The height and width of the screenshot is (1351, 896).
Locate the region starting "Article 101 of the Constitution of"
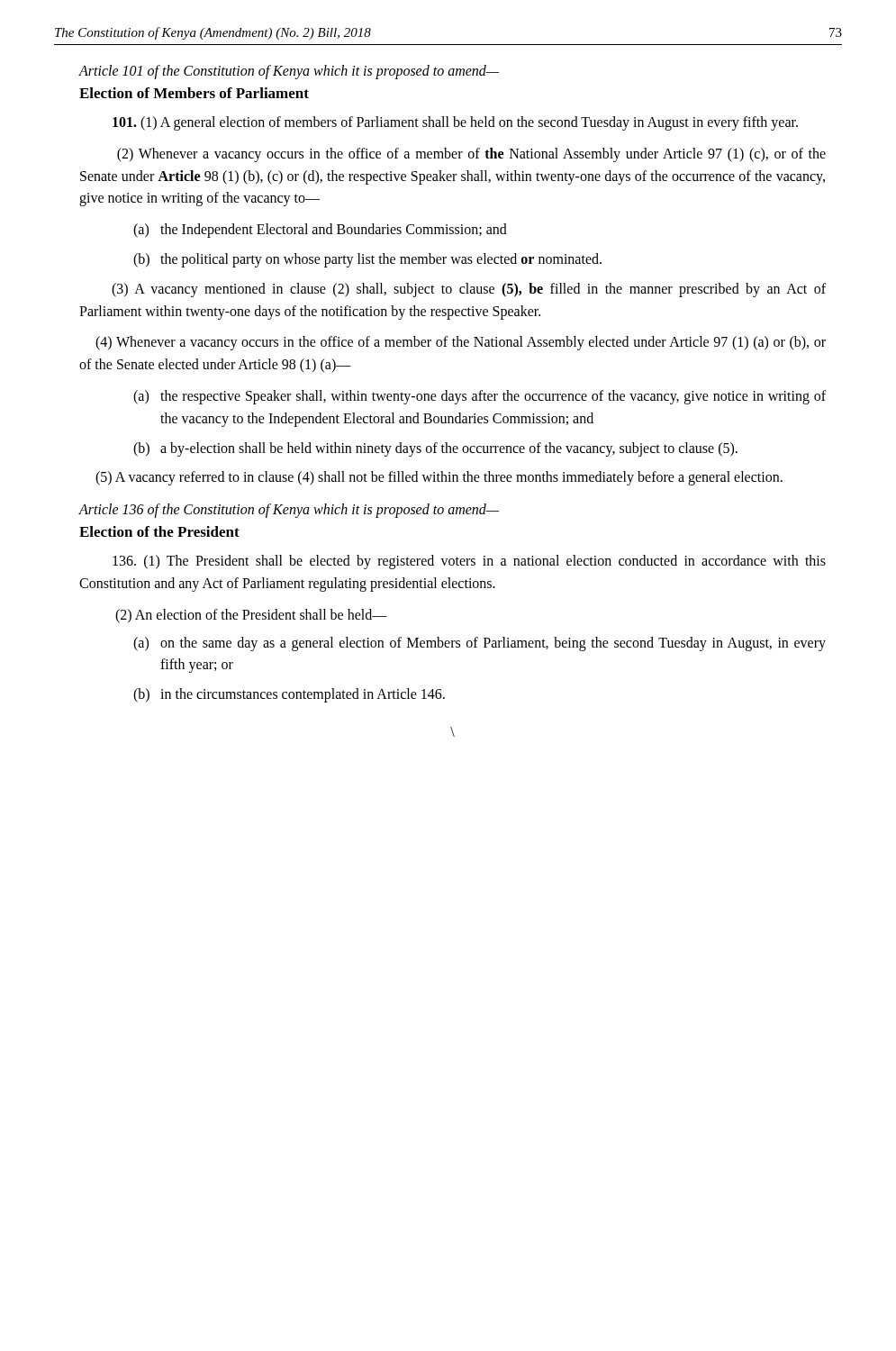(x=289, y=71)
